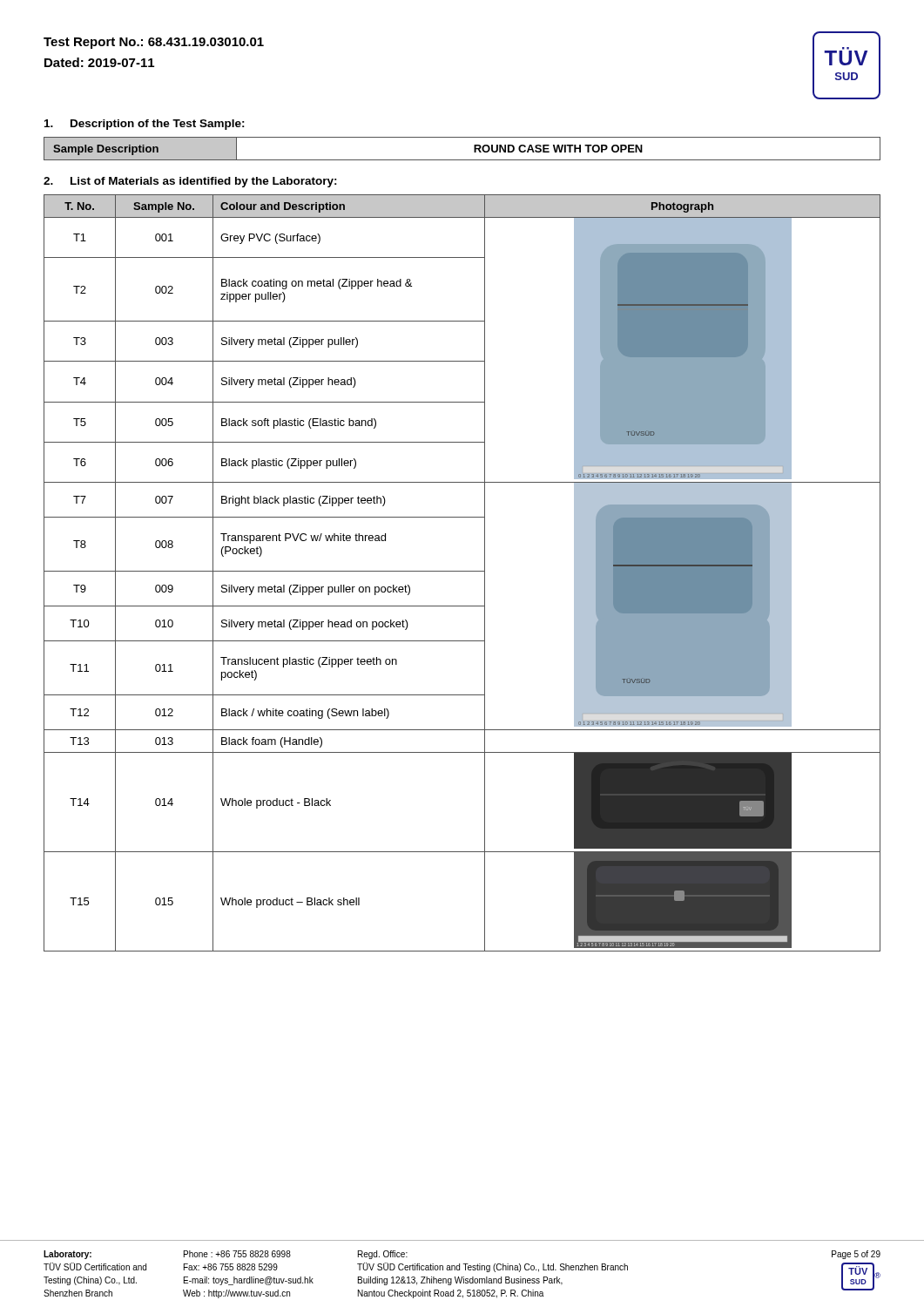The image size is (924, 1307).
Task: Navigate to the element starting "2. List of Materials as identified by the"
Action: 191,181
